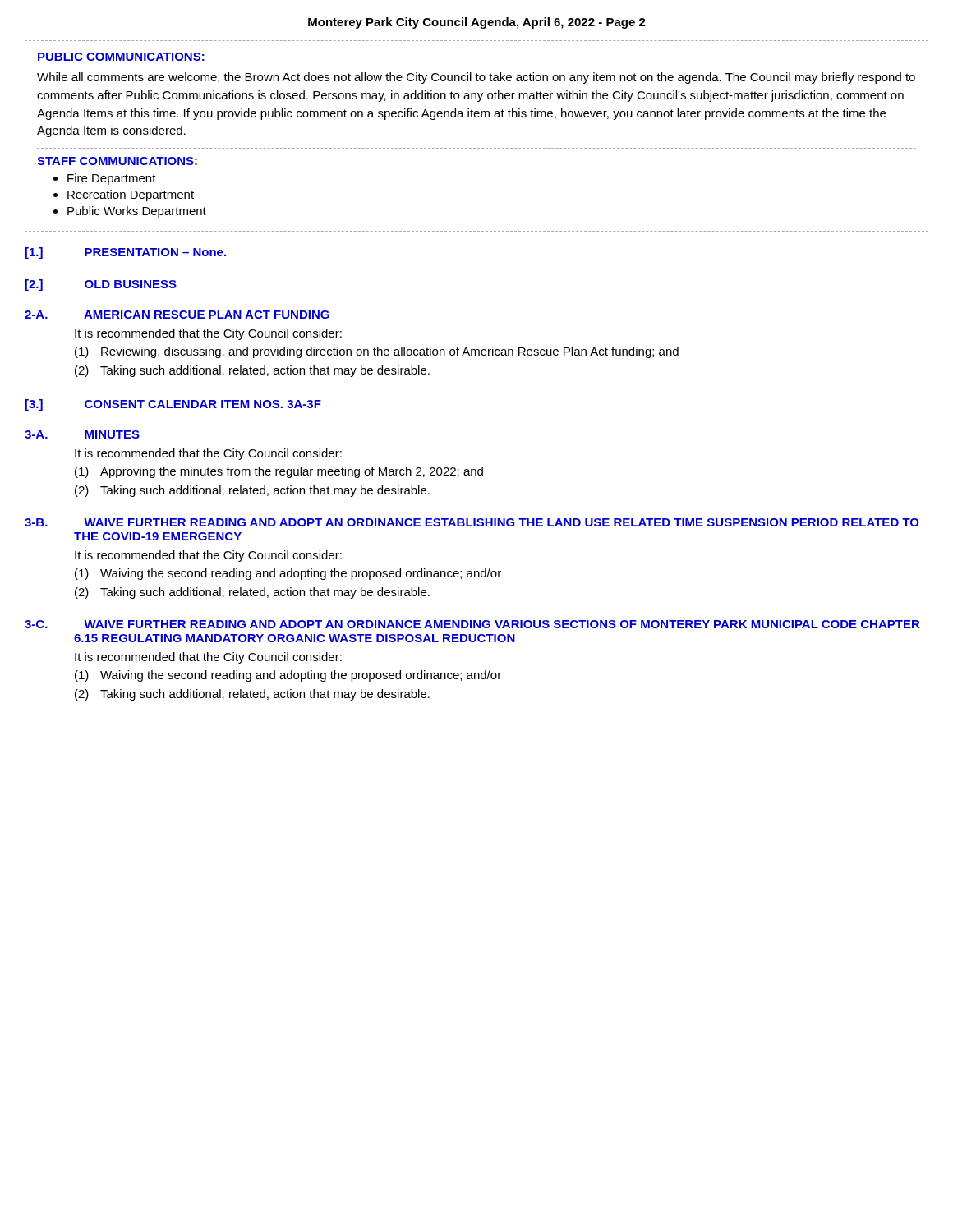
Task: Where does it say "Recreation Department"?
Action: [x=130, y=194]
